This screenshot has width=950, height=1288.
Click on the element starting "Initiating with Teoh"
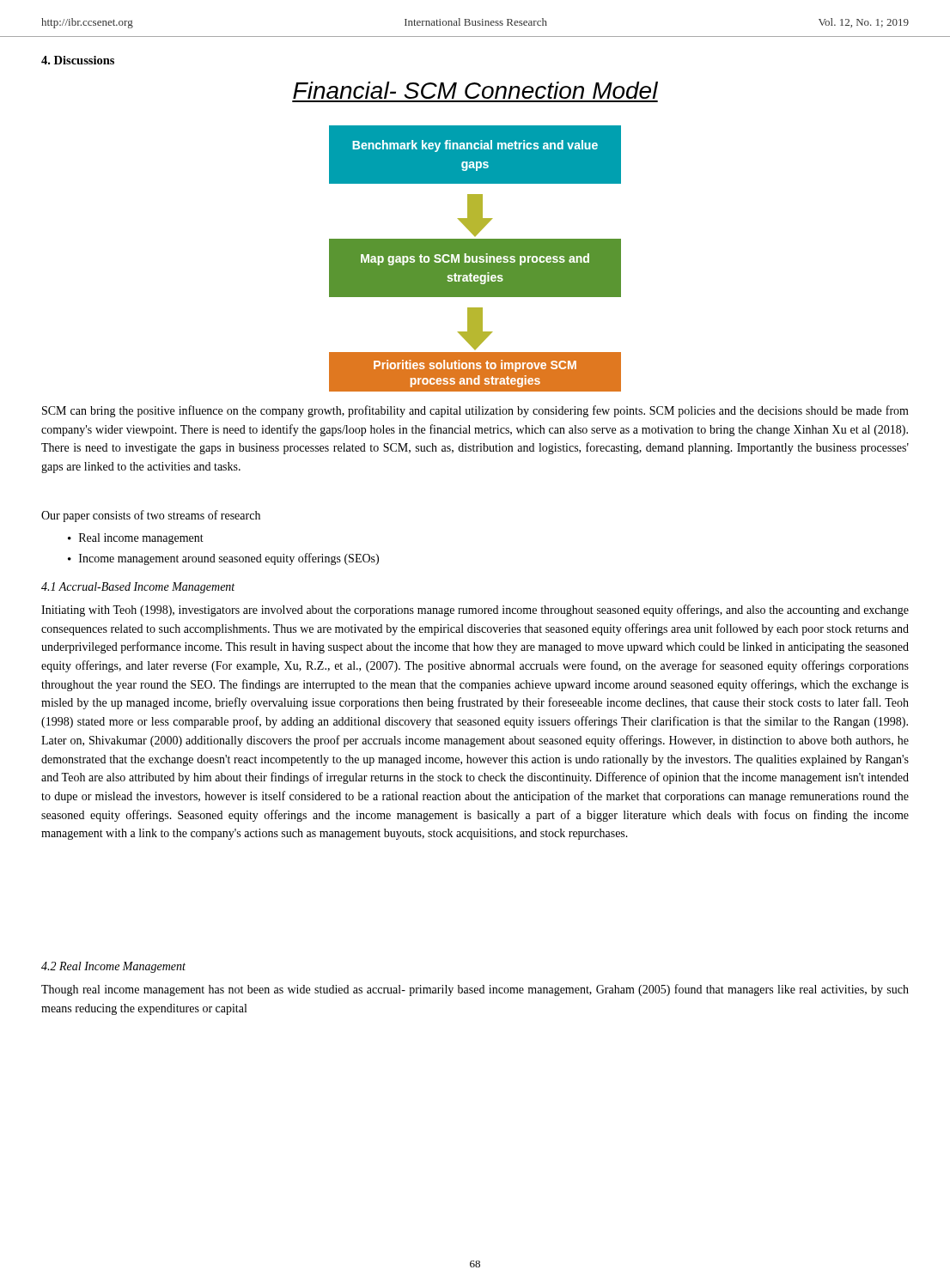tap(475, 722)
